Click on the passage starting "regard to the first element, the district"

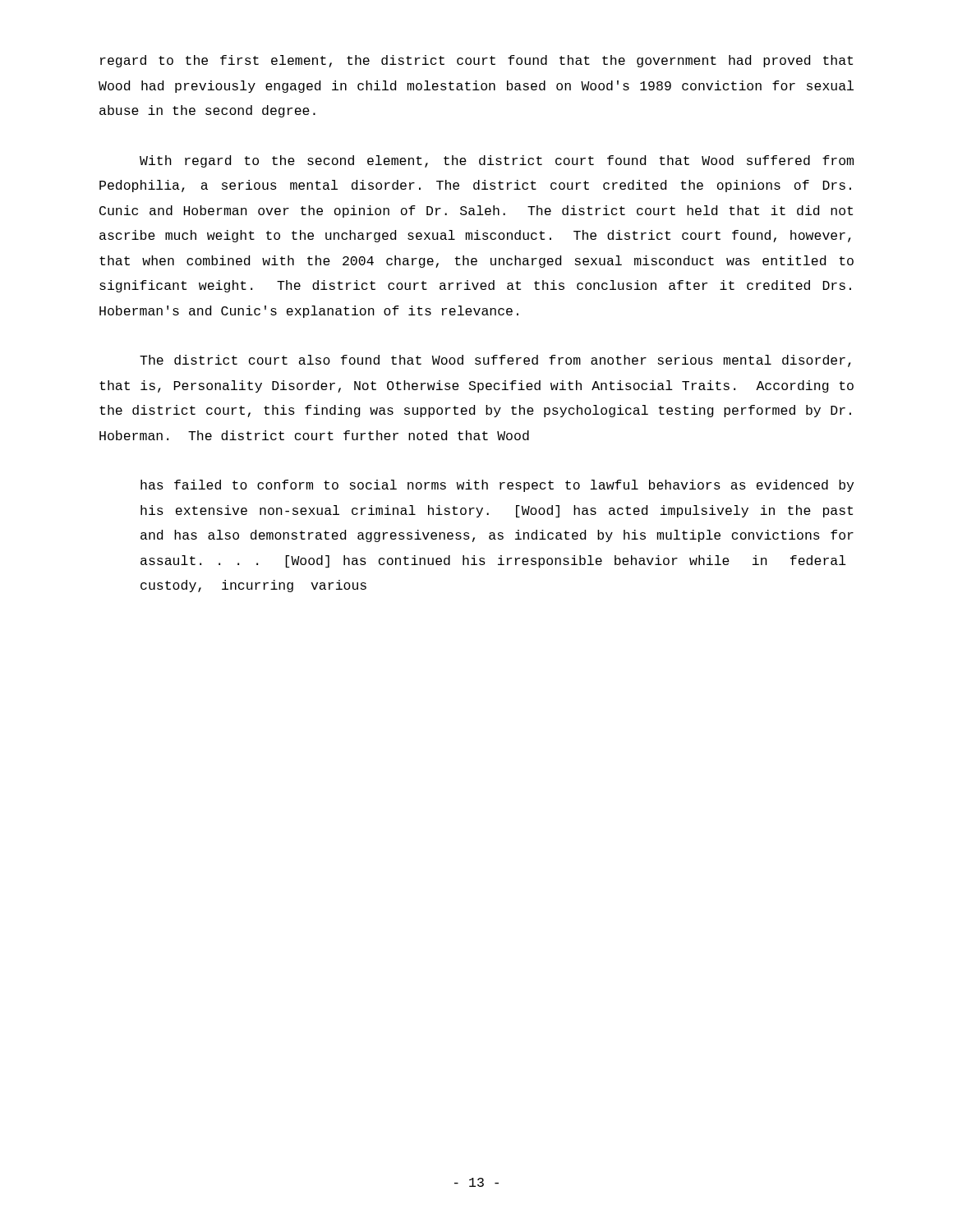coord(476,86)
